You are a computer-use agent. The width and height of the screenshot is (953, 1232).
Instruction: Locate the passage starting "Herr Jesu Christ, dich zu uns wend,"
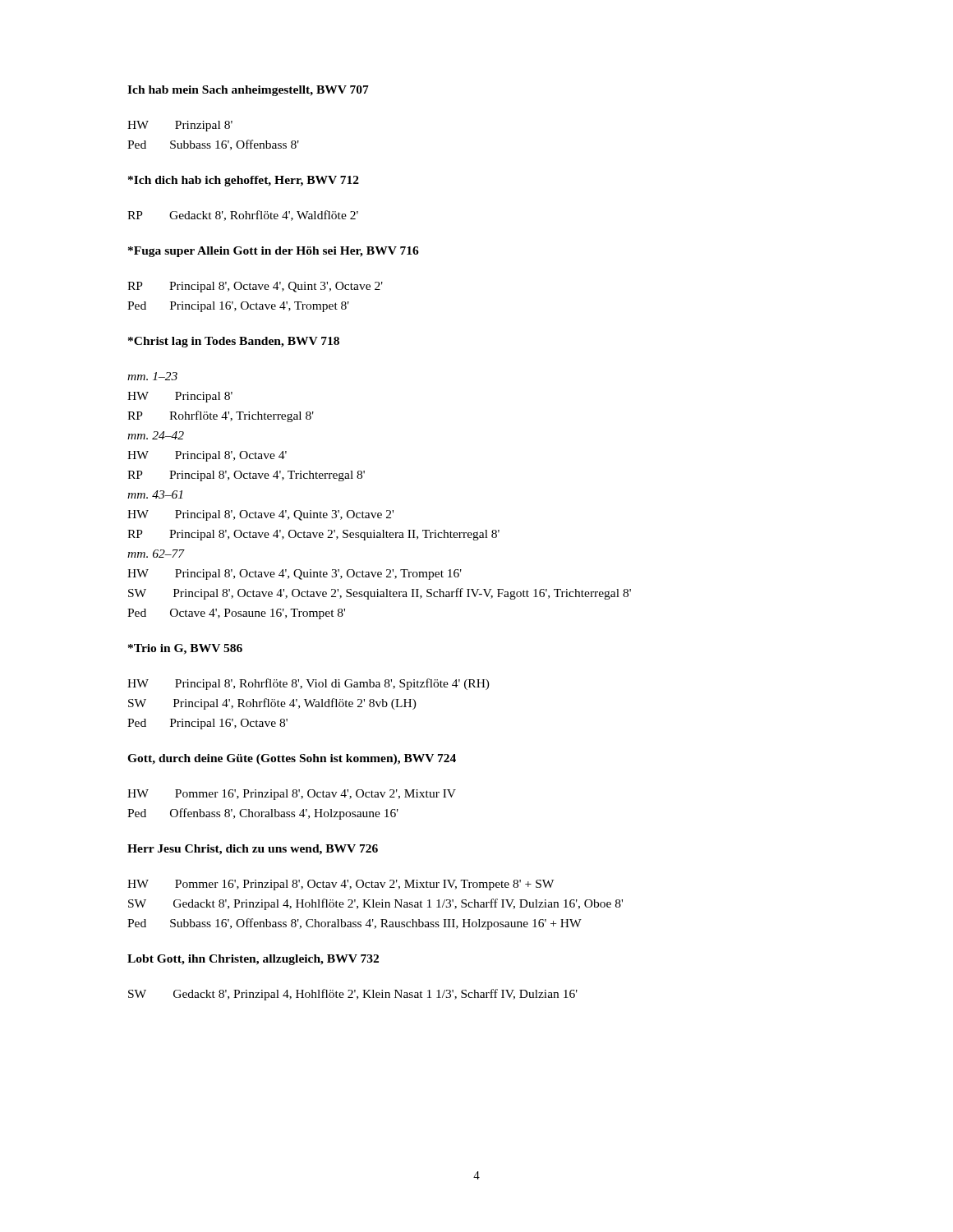tap(253, 848)
